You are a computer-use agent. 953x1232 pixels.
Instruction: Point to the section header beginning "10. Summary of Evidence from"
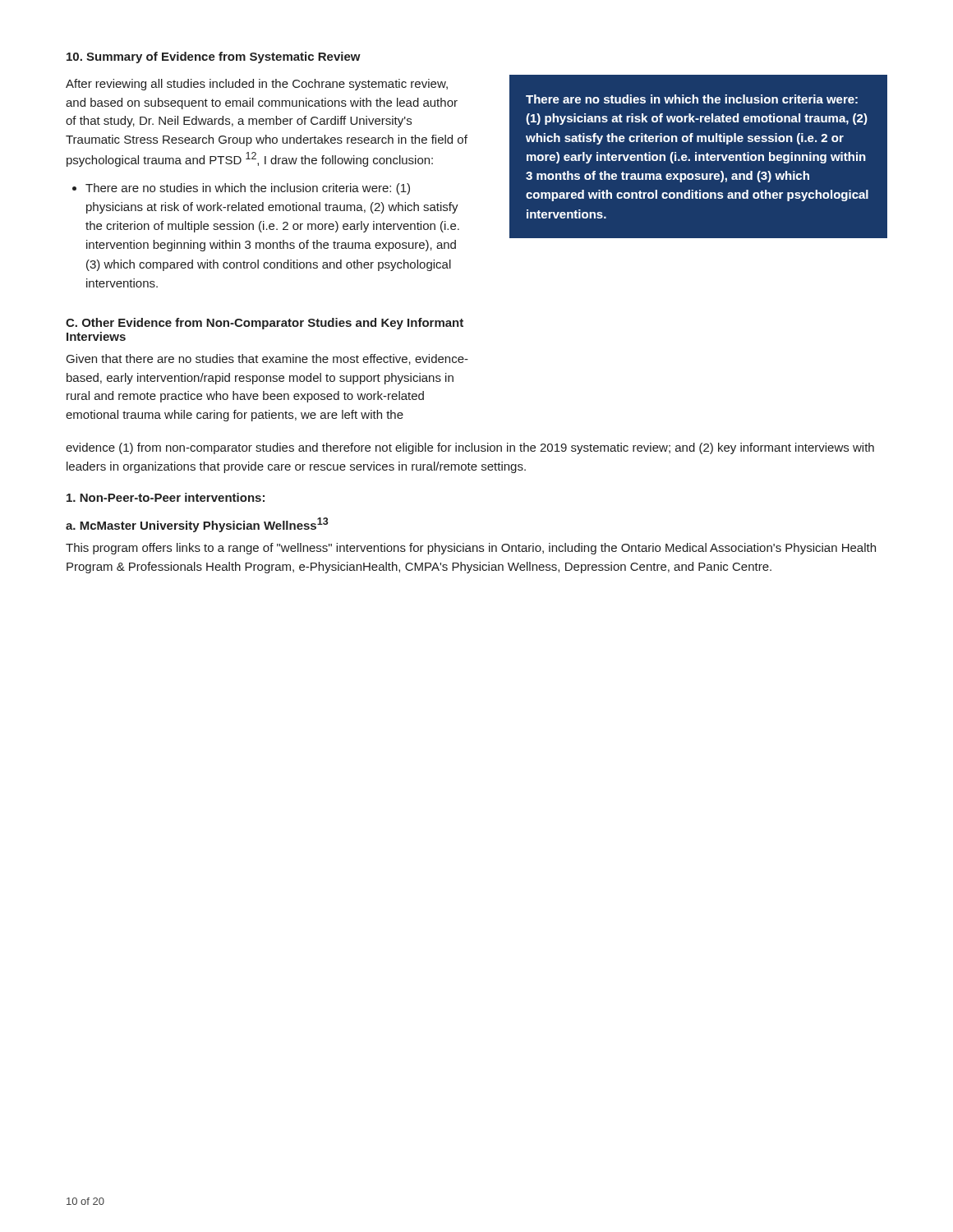(213, 56)
